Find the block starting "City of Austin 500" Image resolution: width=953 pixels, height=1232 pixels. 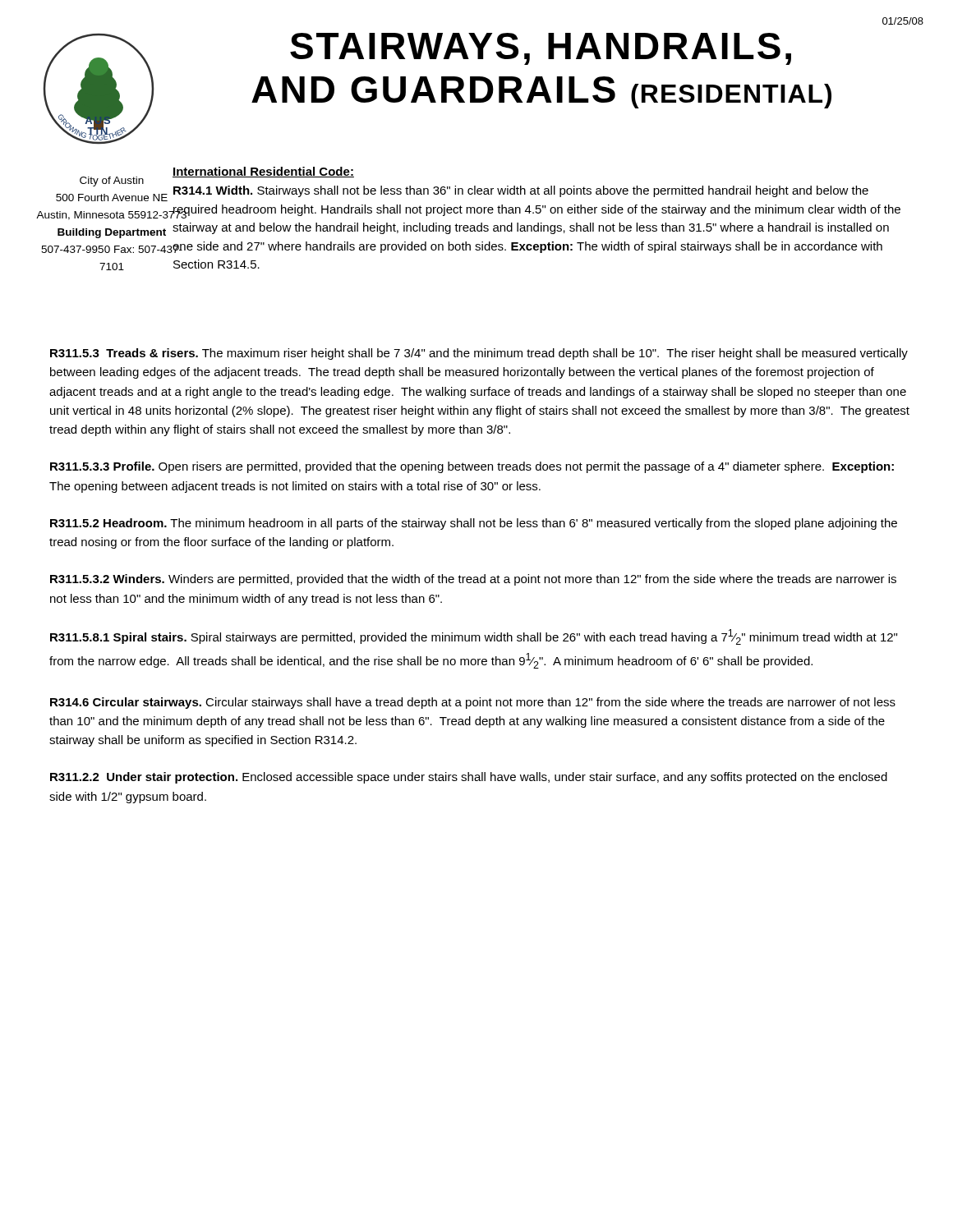[112, 223]
